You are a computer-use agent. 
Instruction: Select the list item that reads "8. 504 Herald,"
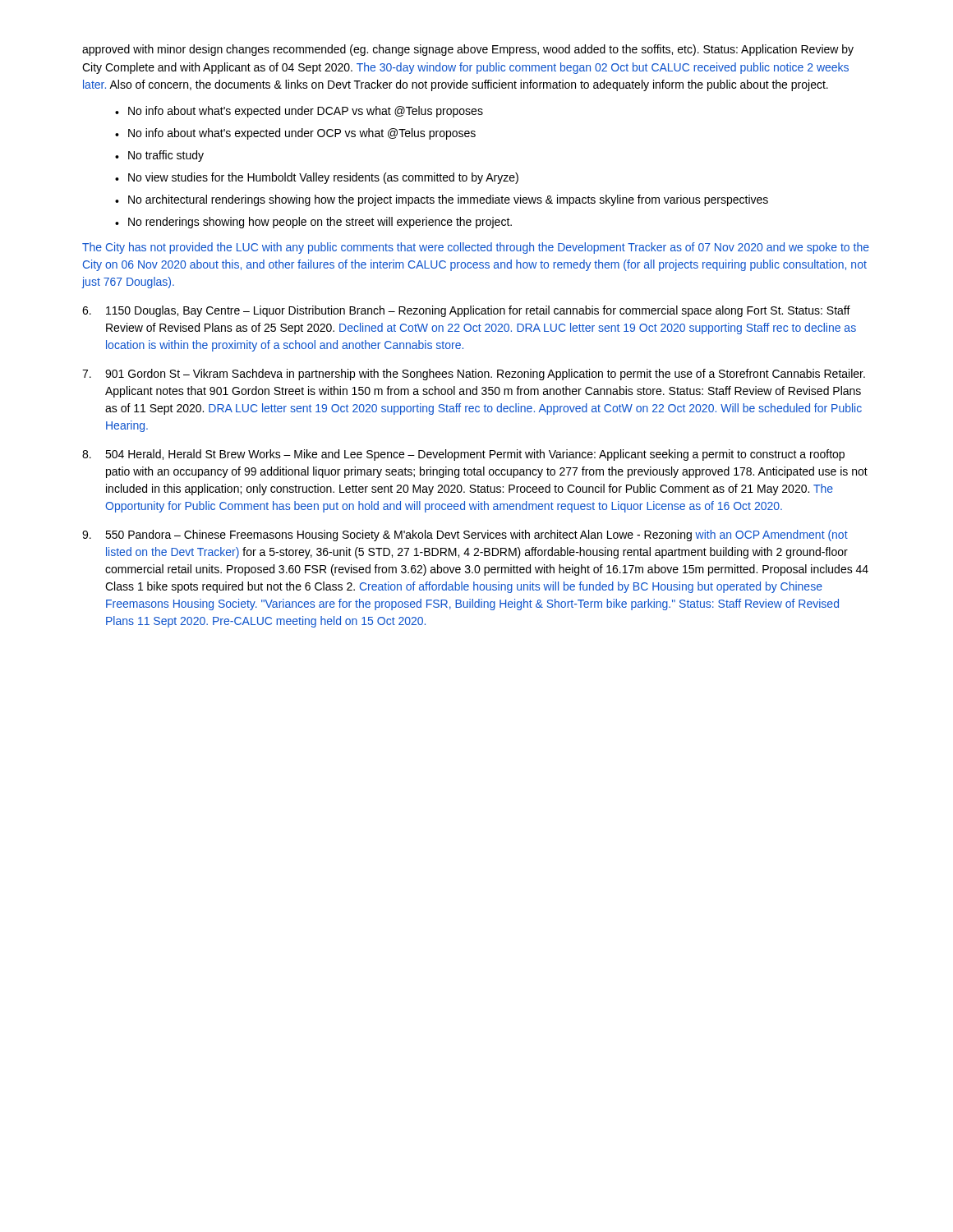[476, 480]
